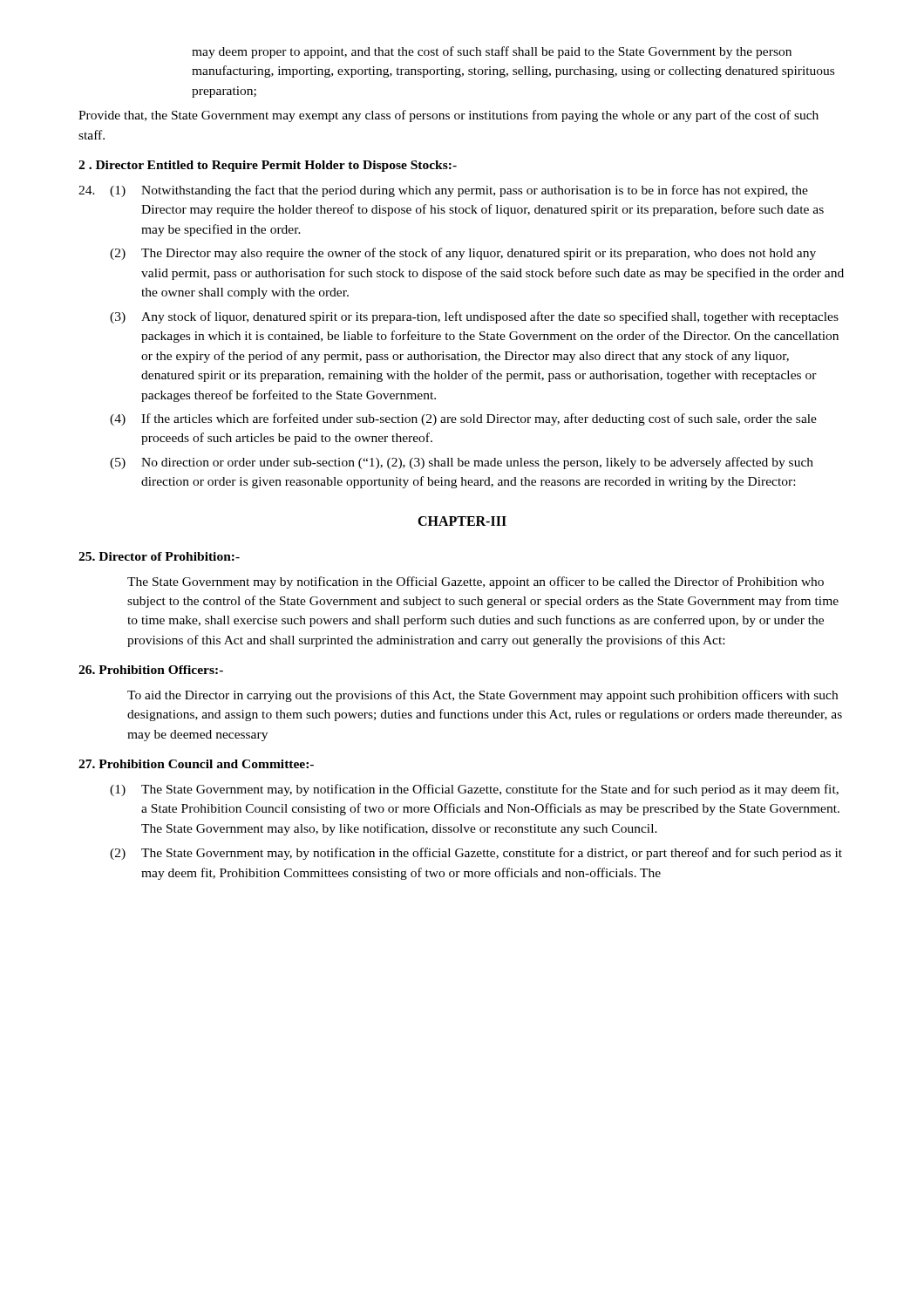Point to the block beginning "(5) No direction or order under sub-section"

pos(478,472)
